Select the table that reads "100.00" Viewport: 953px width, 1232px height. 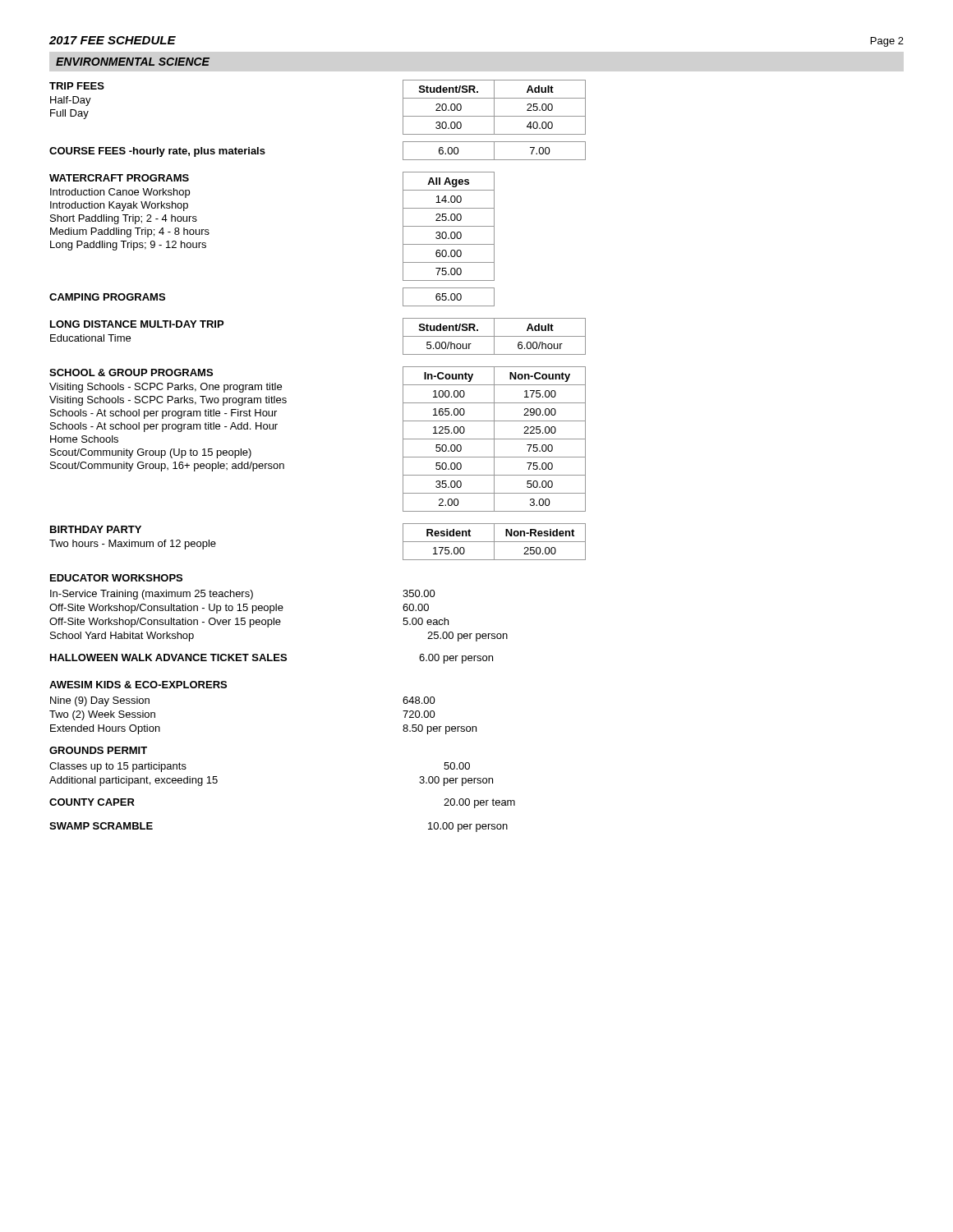(476, 439)
